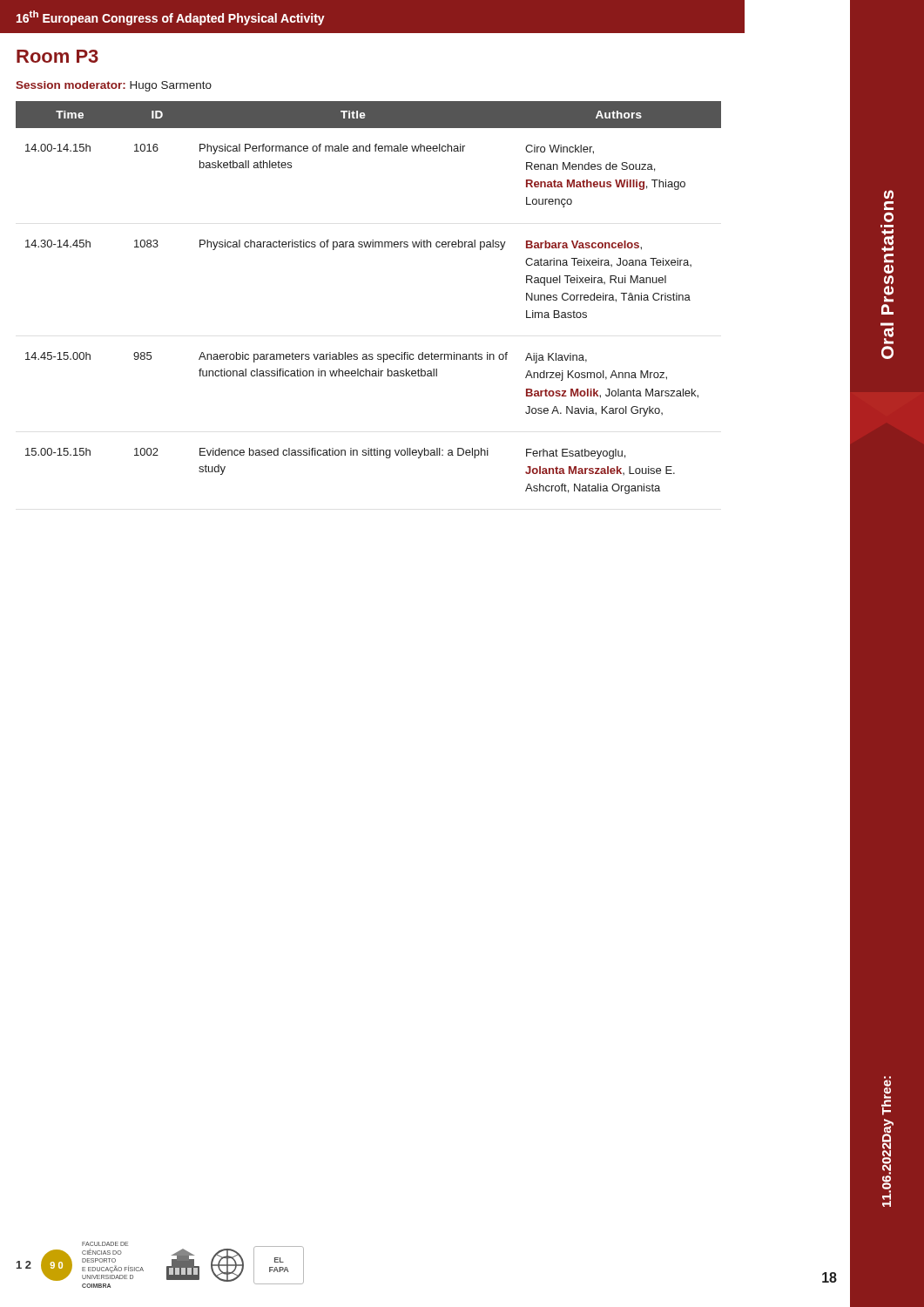Find "Room P3" on this page
Image resolution: width=924 pixels, height=1307 pixels.
coord(57,56)
